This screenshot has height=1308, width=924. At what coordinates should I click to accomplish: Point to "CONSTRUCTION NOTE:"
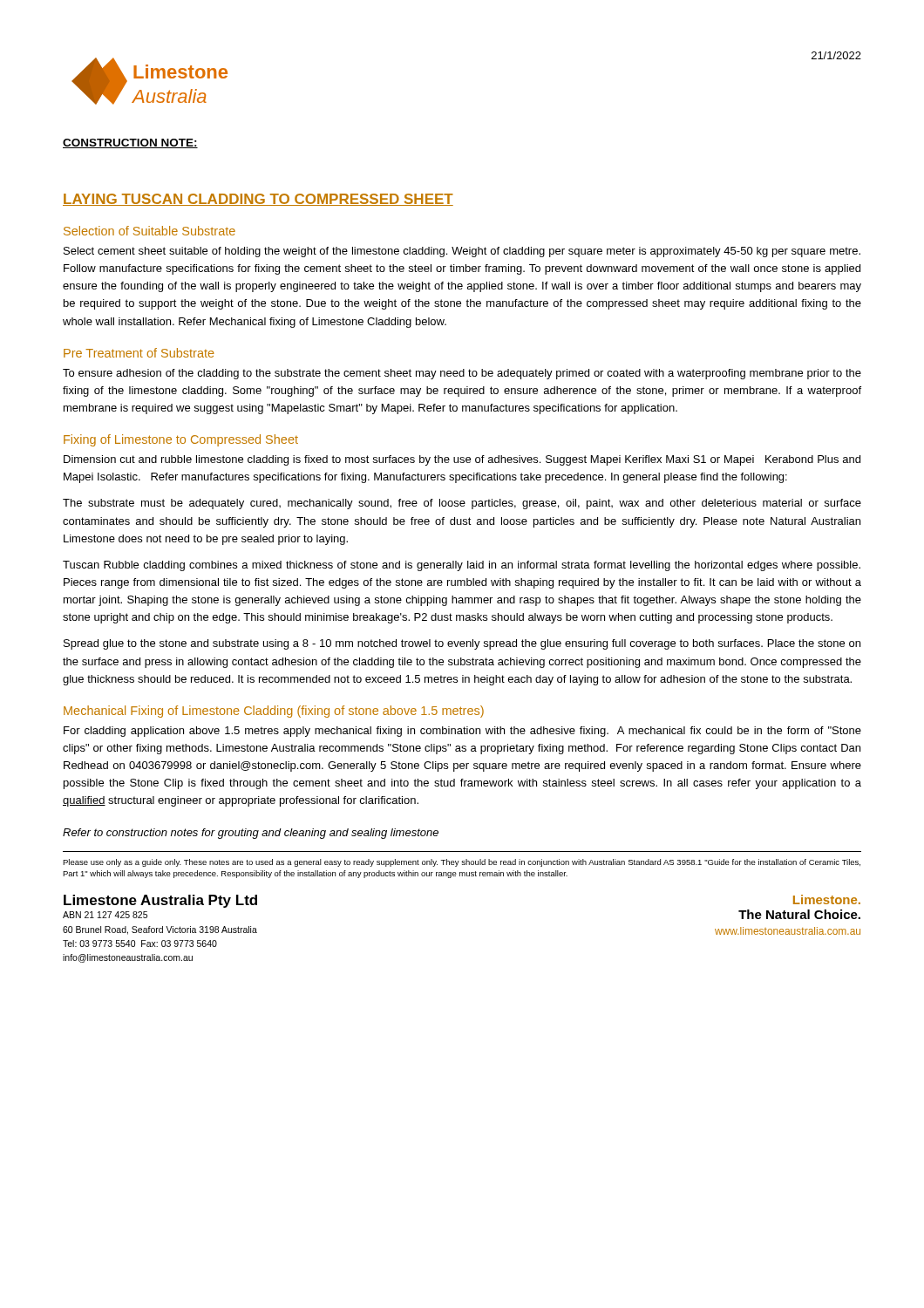pos(130,143)
